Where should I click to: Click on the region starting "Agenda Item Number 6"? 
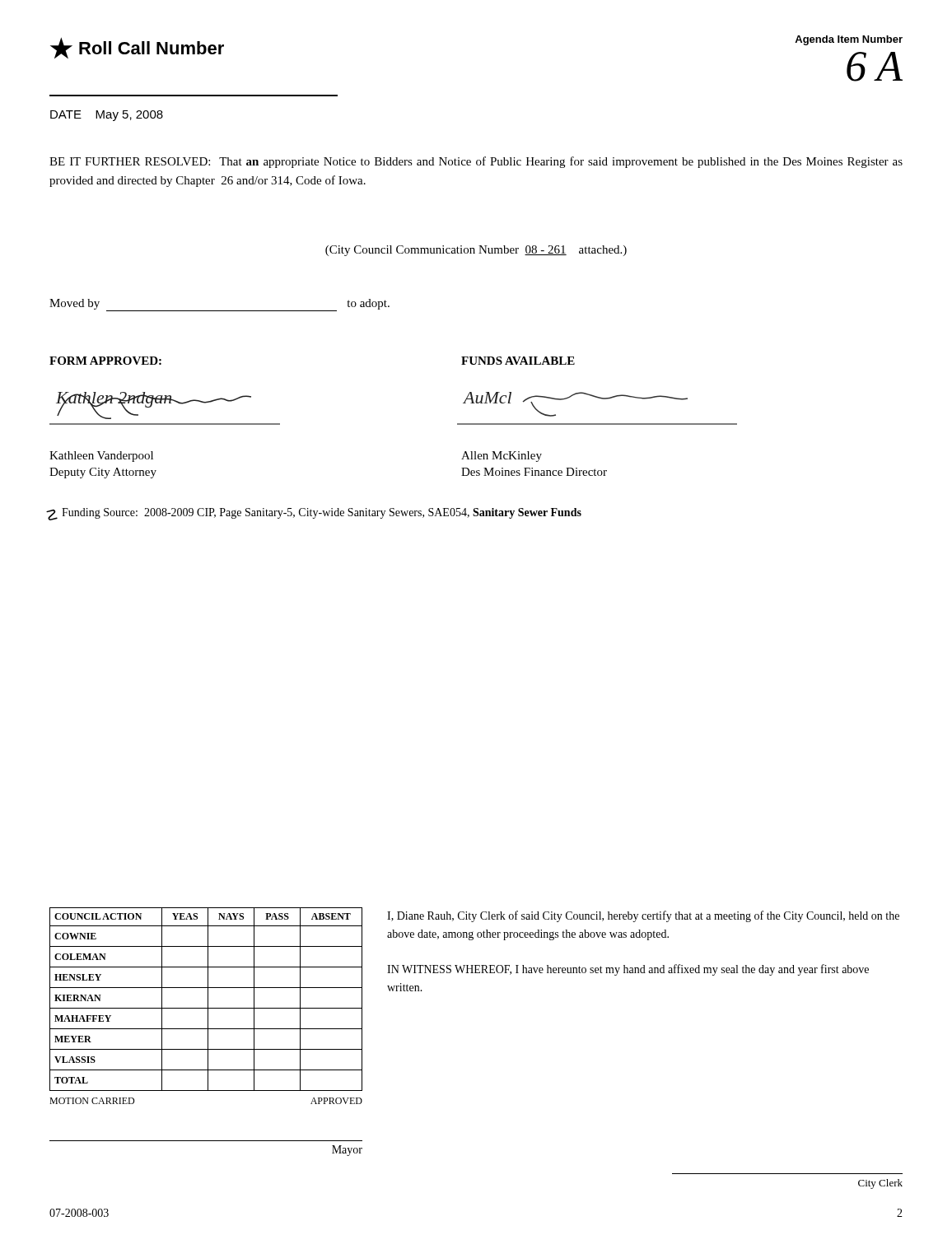849,61
